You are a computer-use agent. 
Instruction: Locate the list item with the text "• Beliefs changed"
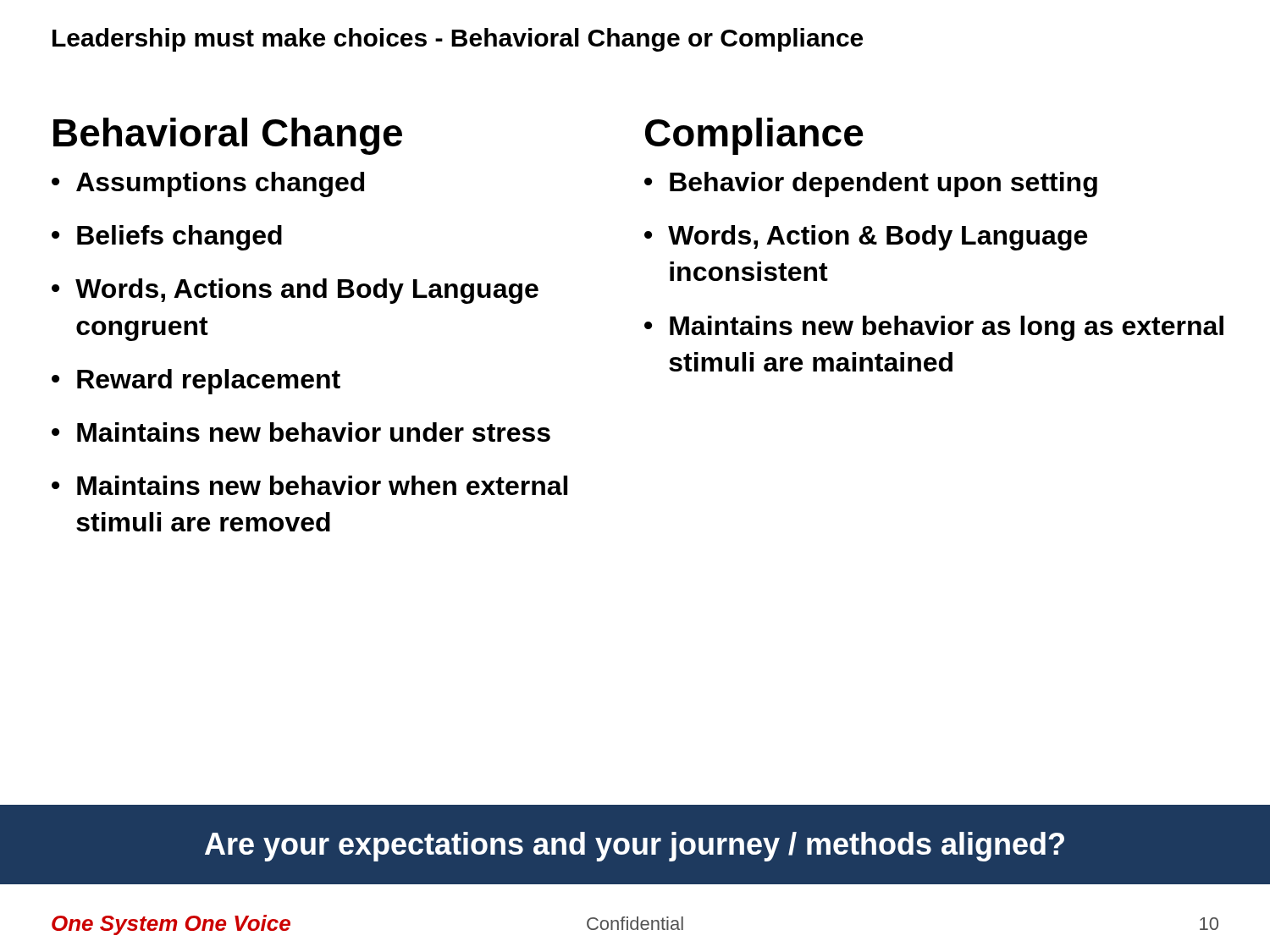pyautogui.click(x=167, y=236)
